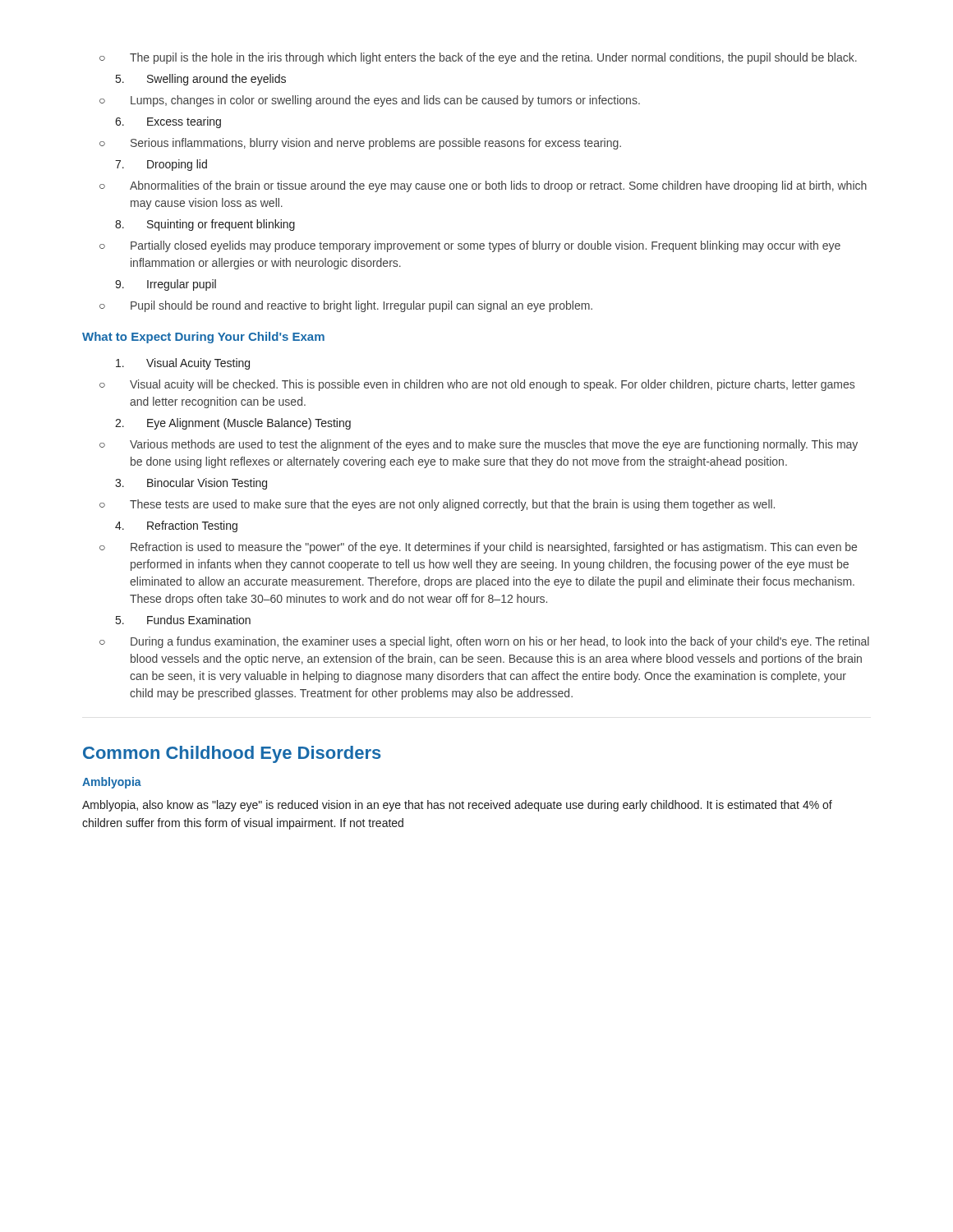Find the text block starting "2. Eye Alignment (Muscle Balance) Testing"
The image size is (953, 1232).
click(233, 424)
